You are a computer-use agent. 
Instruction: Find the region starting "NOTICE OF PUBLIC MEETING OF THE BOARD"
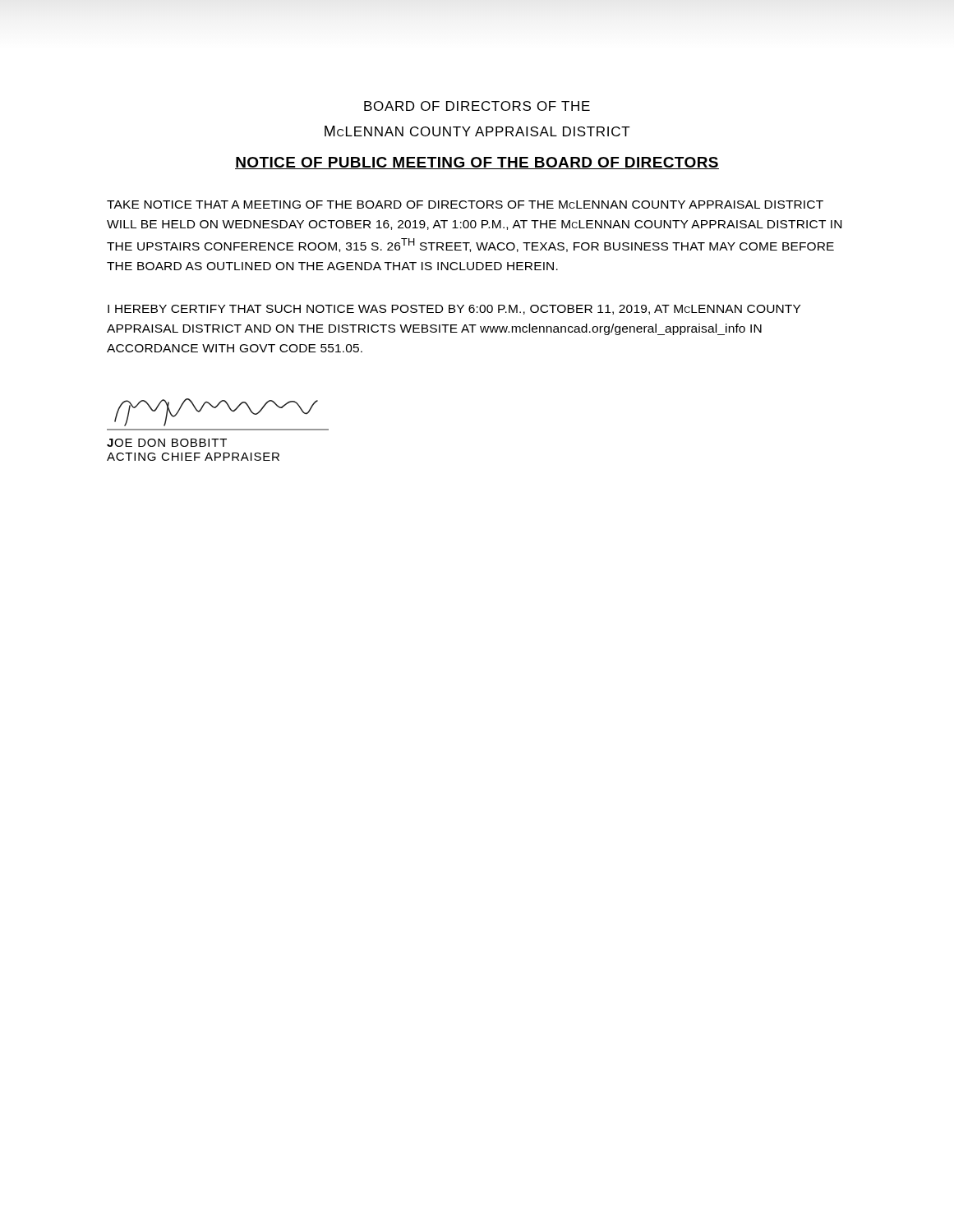pyautogui.click(x=477, y=162)
